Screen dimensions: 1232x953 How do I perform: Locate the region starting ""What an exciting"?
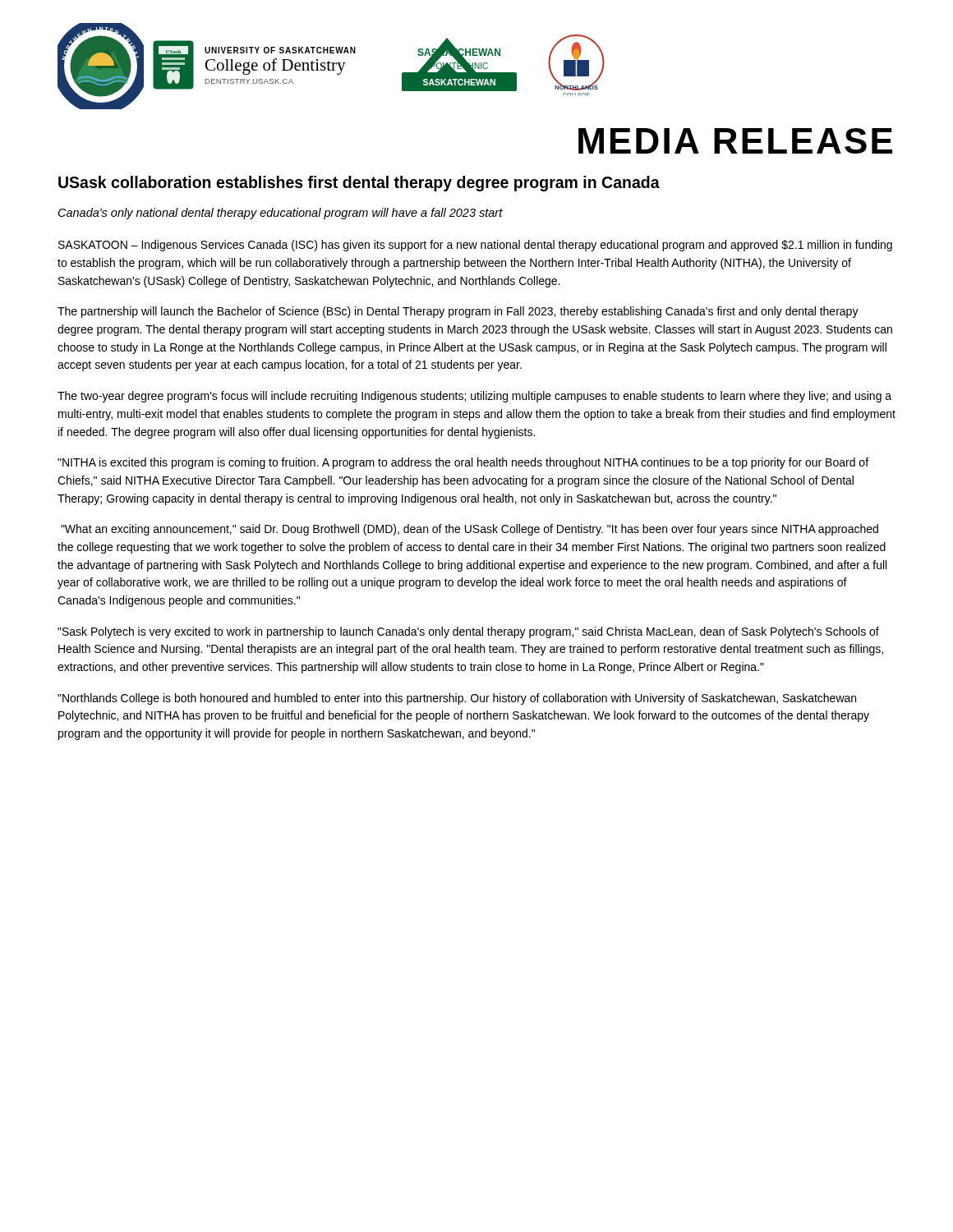pyautogui.click(x=472, y=565)
